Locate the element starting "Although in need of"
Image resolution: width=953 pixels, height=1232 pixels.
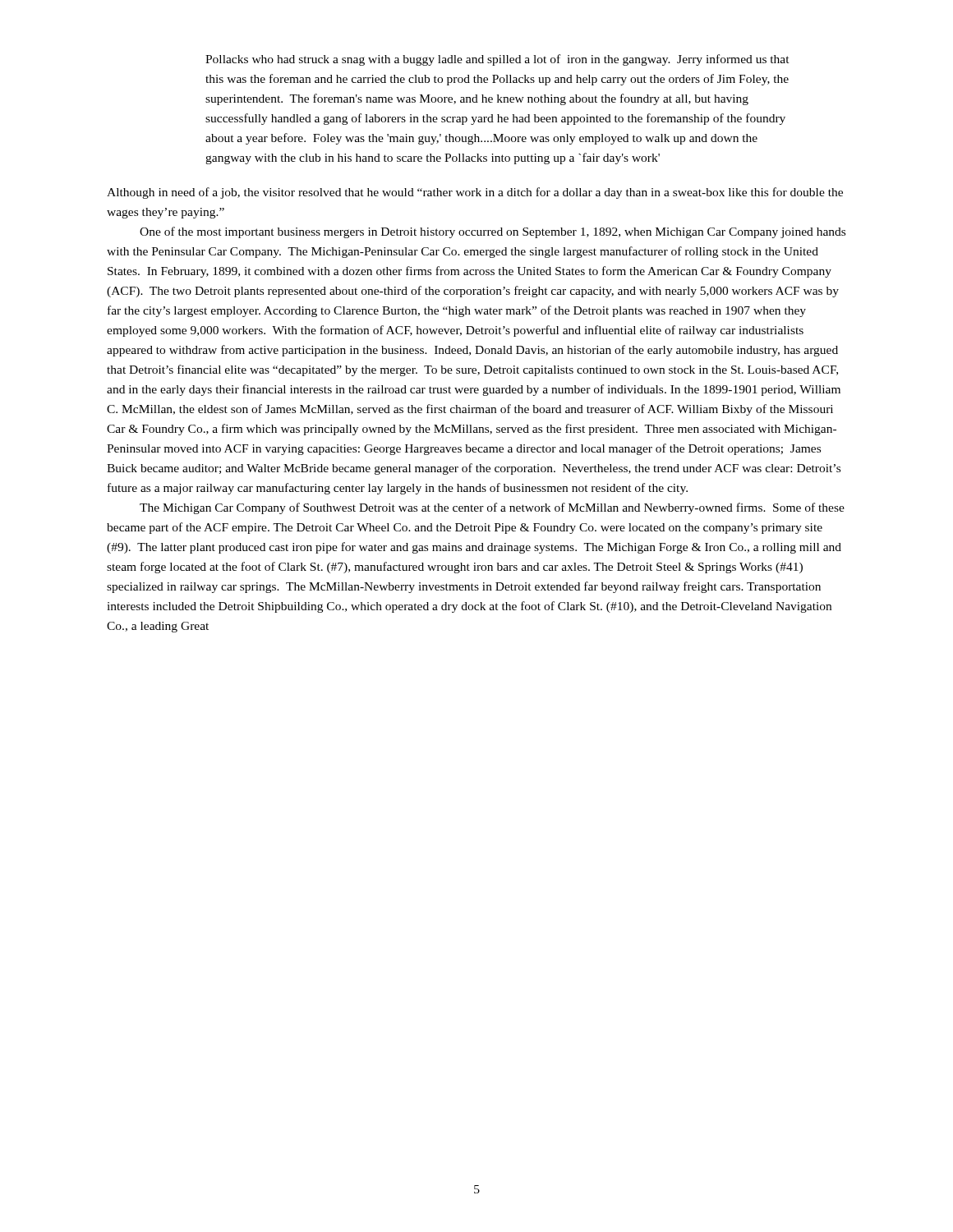click(x=475, y=202)
